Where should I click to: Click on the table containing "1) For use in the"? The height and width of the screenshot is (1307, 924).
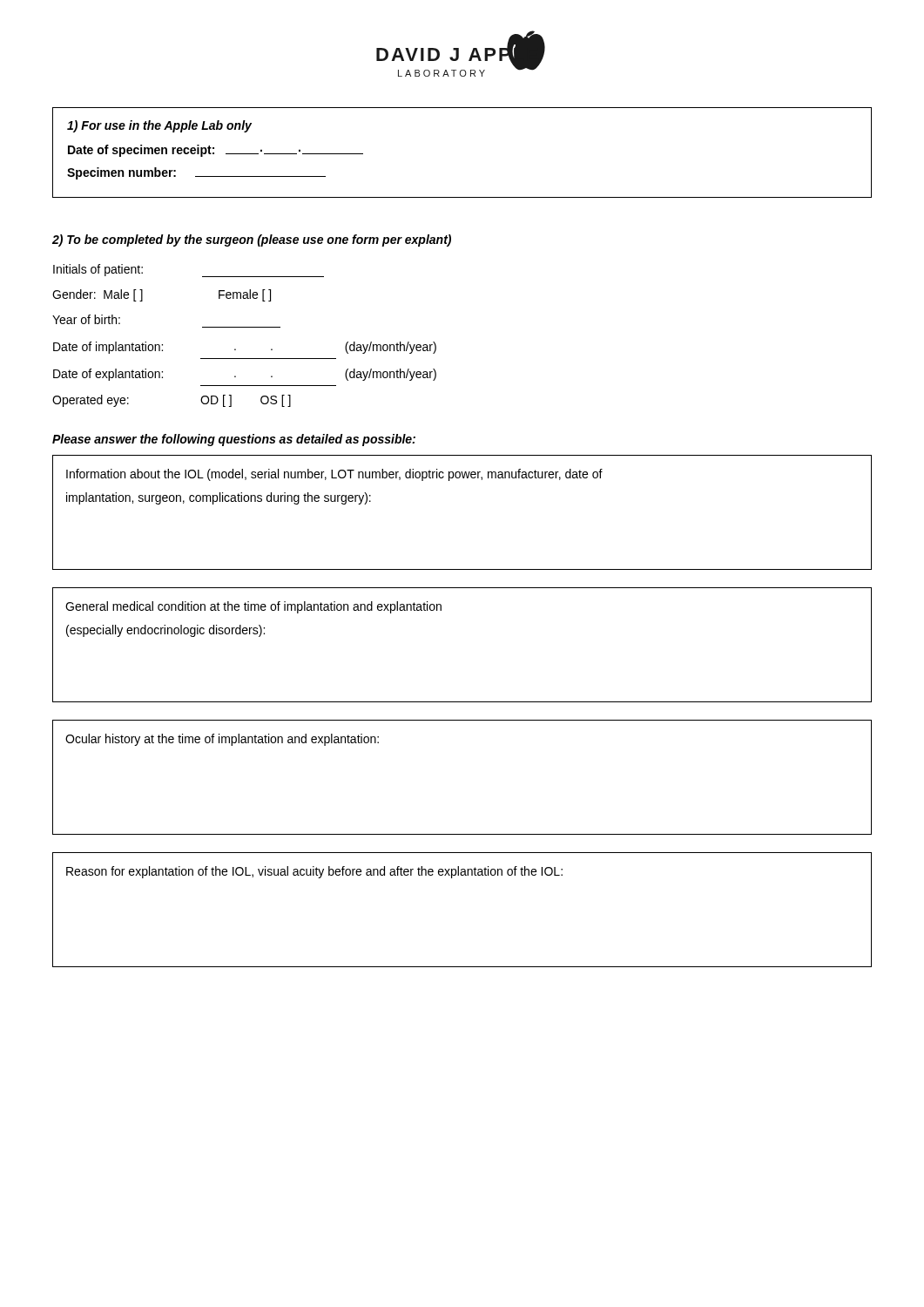pos(462,152)
